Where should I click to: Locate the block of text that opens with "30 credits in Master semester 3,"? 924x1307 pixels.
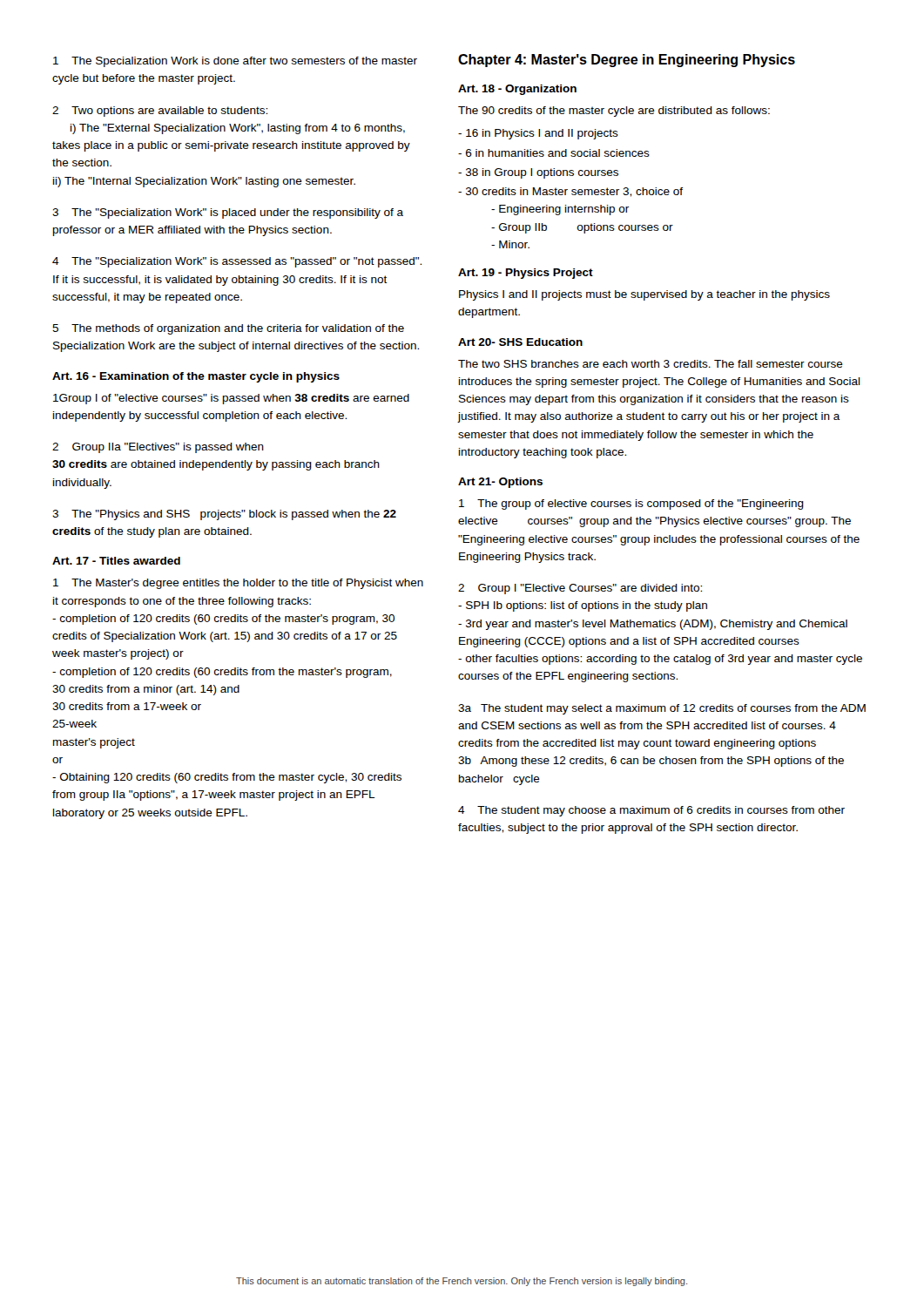pyautogui.click(x=570, y=218)
